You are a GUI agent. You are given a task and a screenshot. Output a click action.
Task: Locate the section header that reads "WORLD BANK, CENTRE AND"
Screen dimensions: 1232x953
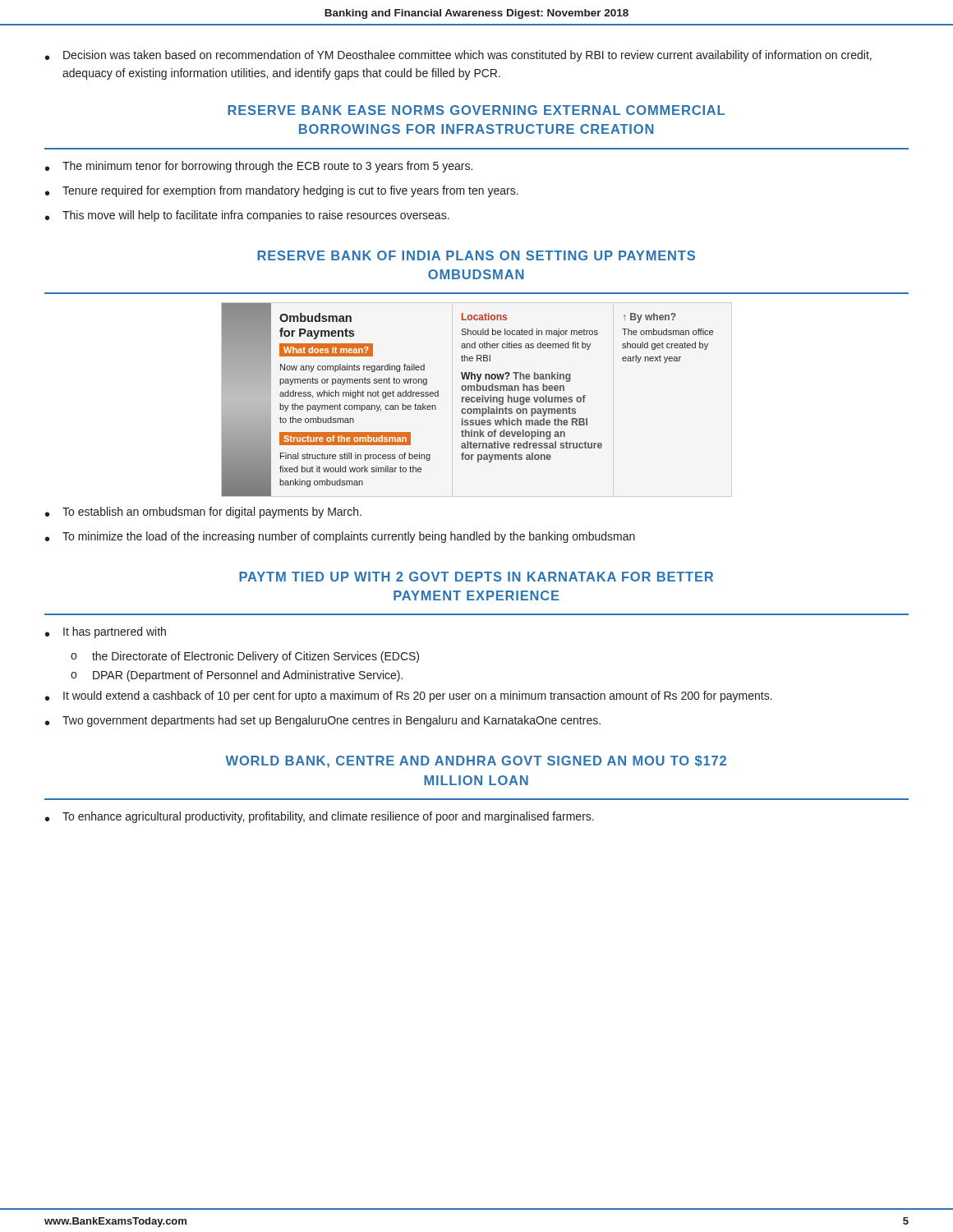pos(476,766)
